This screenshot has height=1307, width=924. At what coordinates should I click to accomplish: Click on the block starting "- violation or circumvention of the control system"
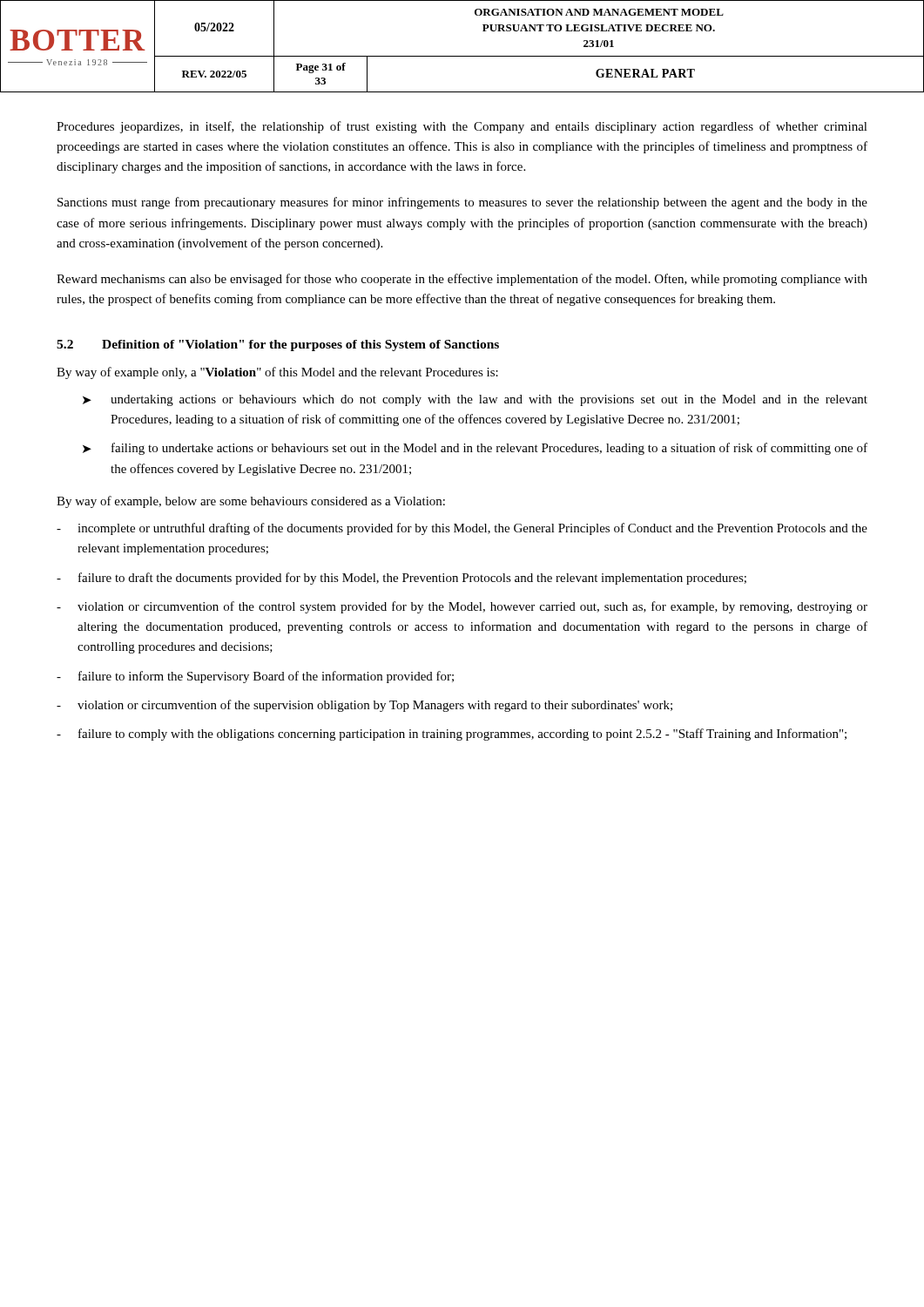pyautogui.click(x=462, y=627)
